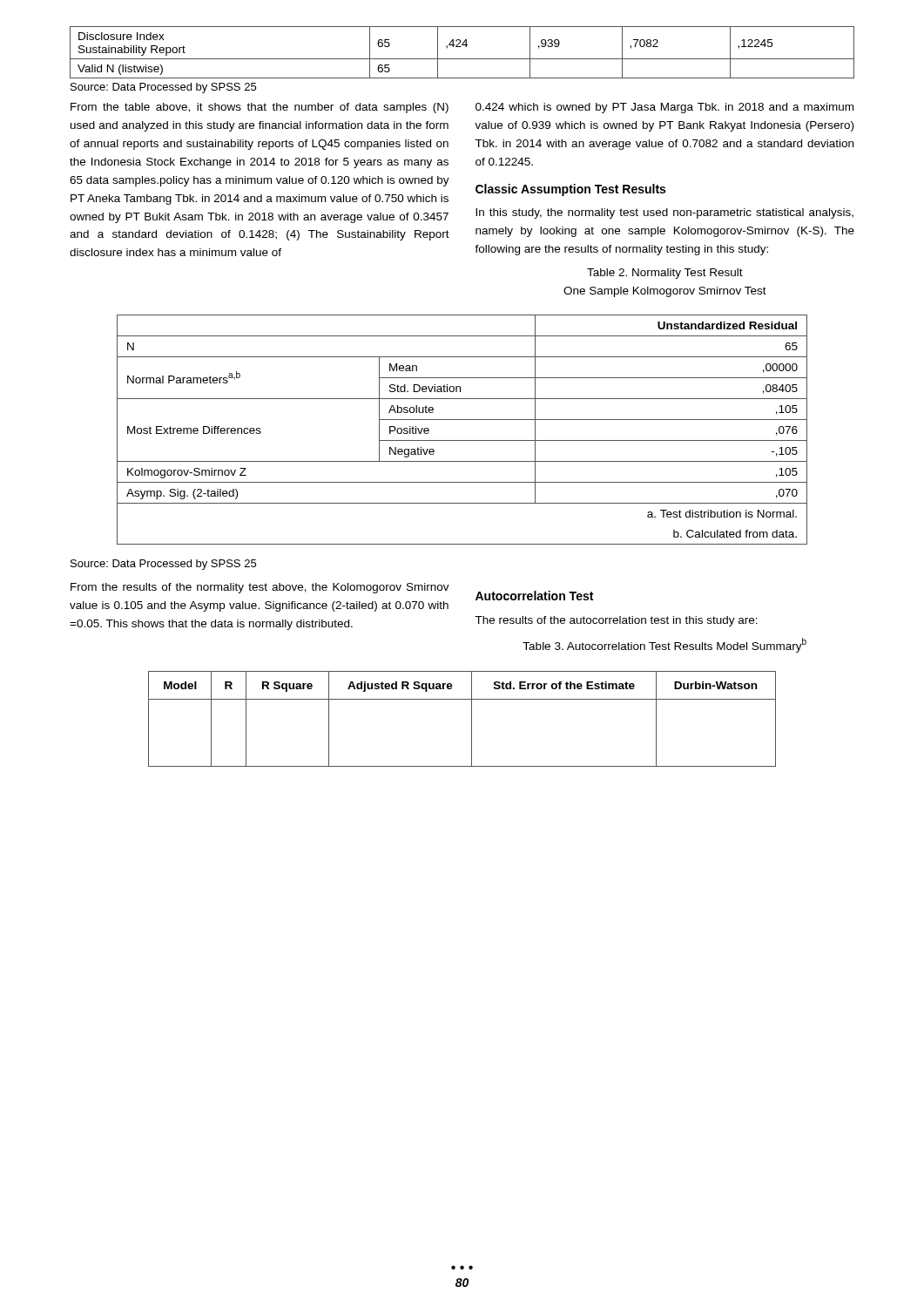Find the table that mentions "Valid N (listwise)"
The width and height of the screenshot is (924, 1307).
tap(462, 52)
